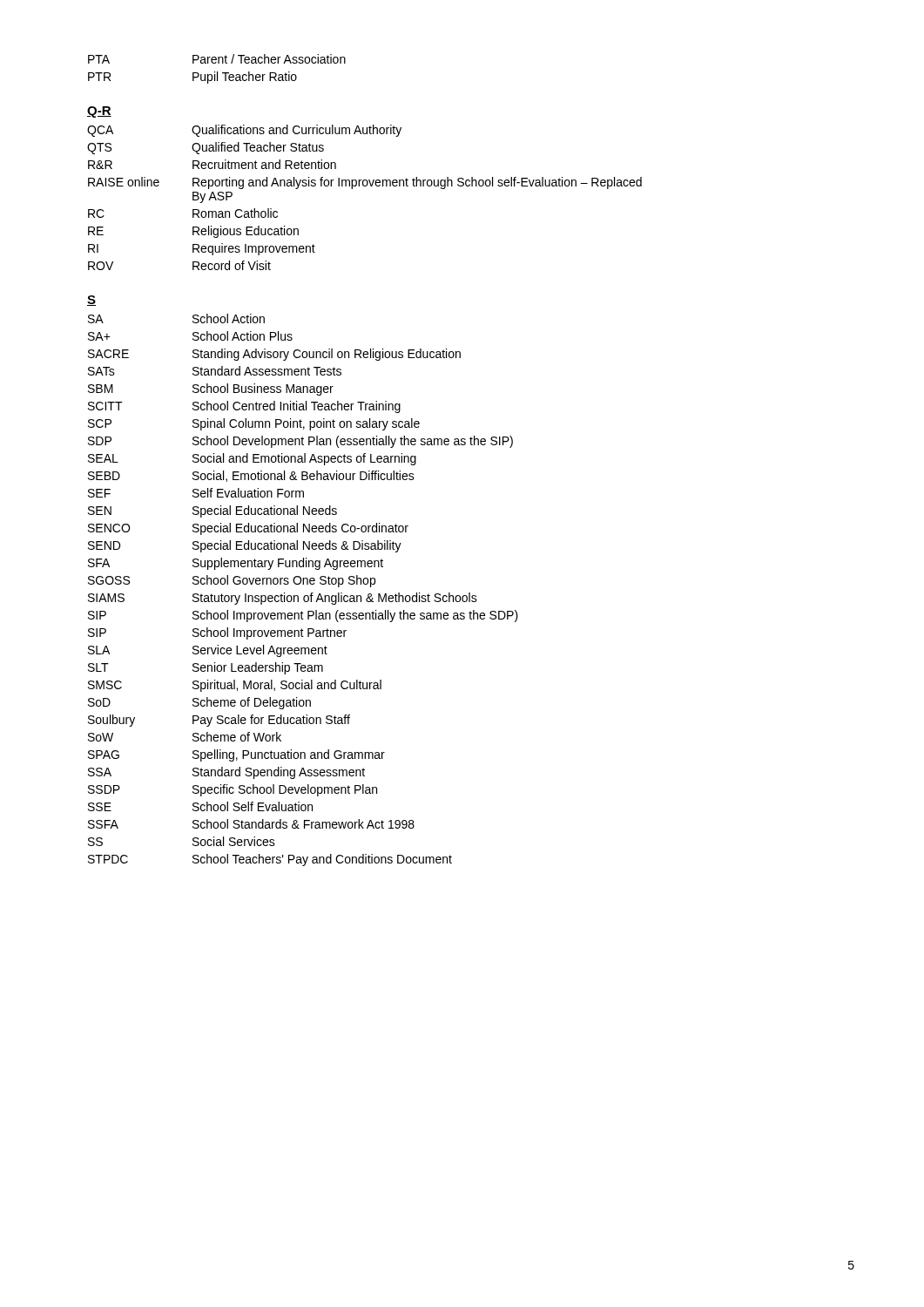Click where it says "SA School Action"
The height and width of the screenshot is (1307, 924).
tap(97, 318)
